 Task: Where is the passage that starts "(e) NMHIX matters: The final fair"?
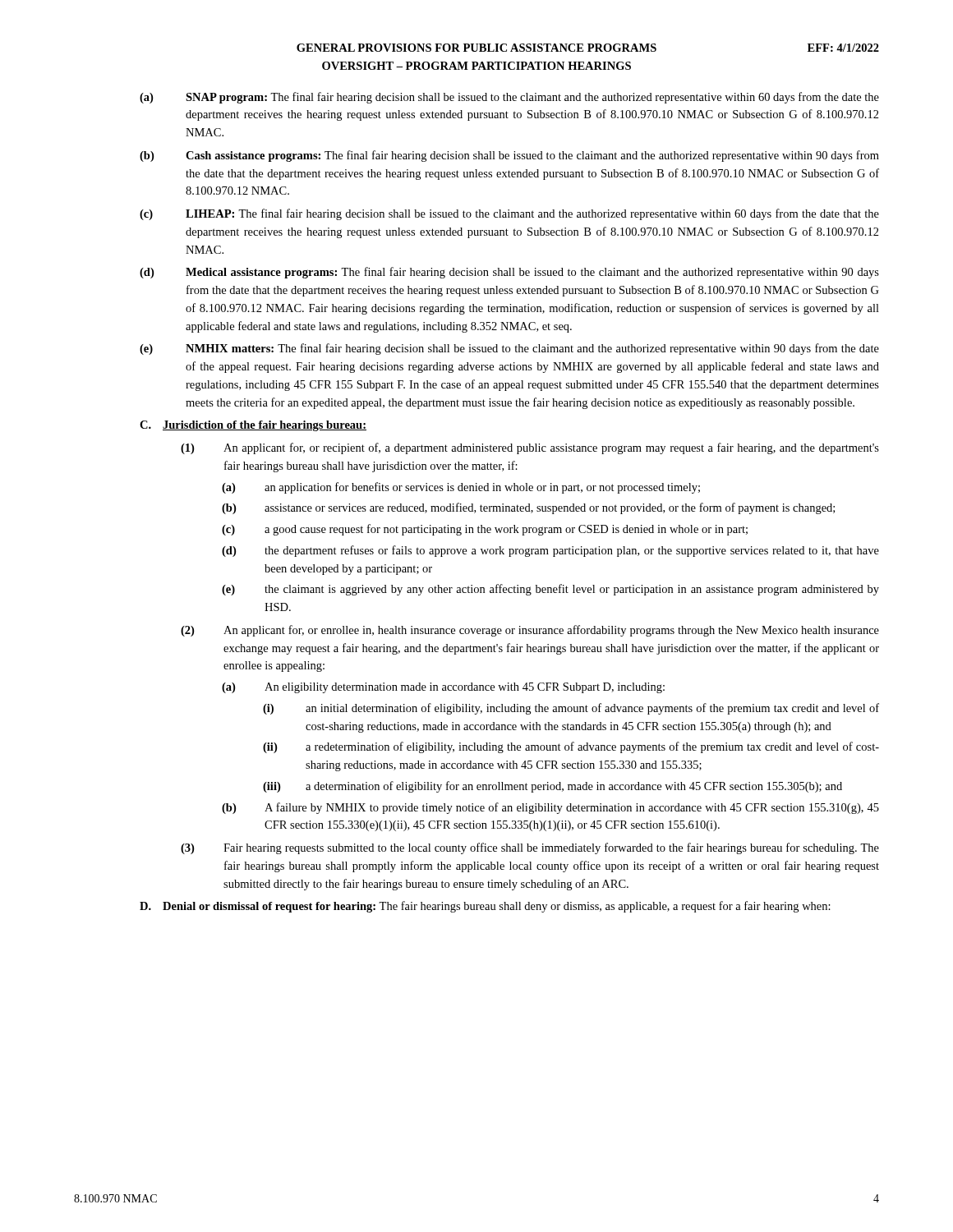coord(509,376)
